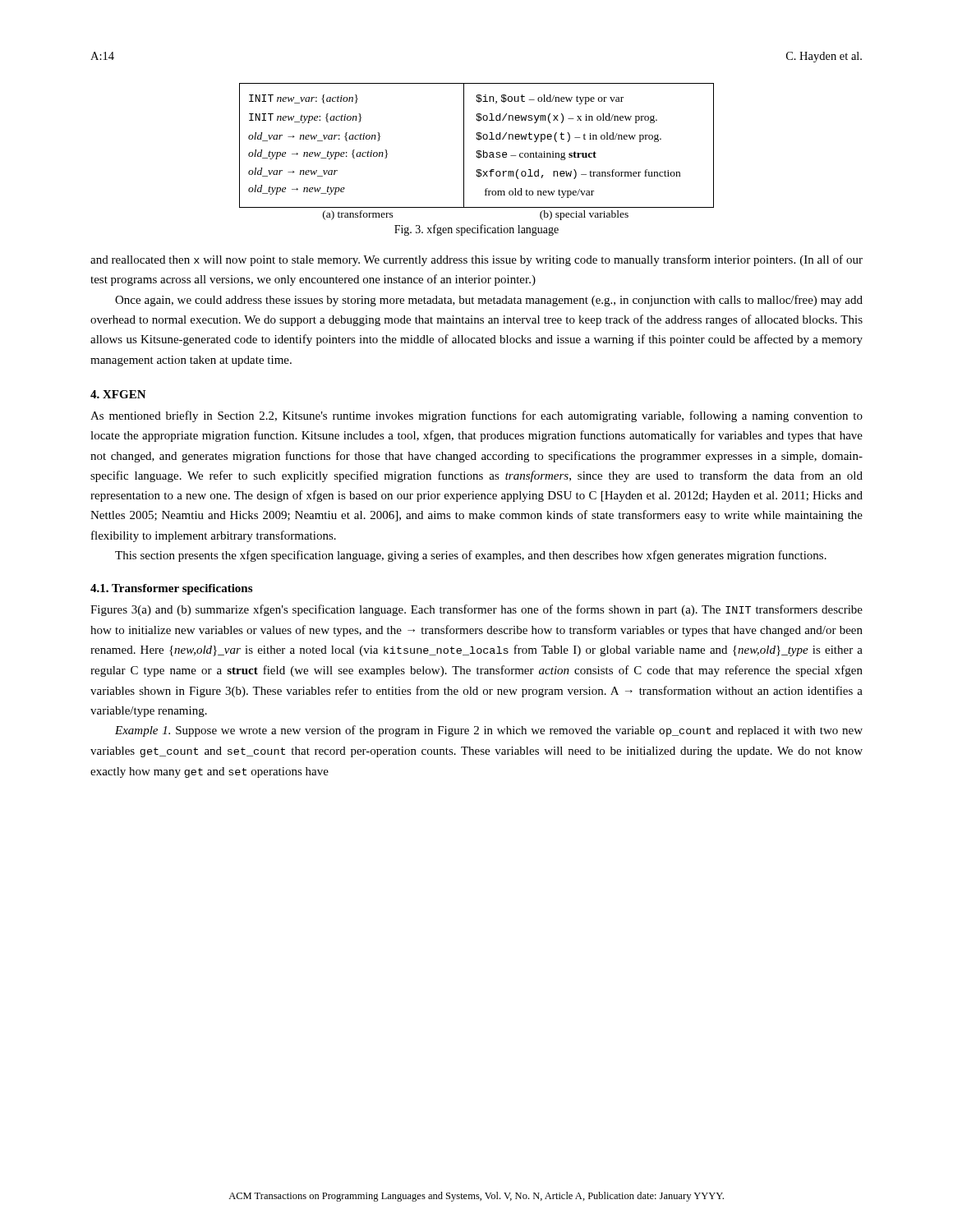Screen dimensions: 1232x953
Task: Locate the element starting "4. XFGEN"
Action: 118,394
